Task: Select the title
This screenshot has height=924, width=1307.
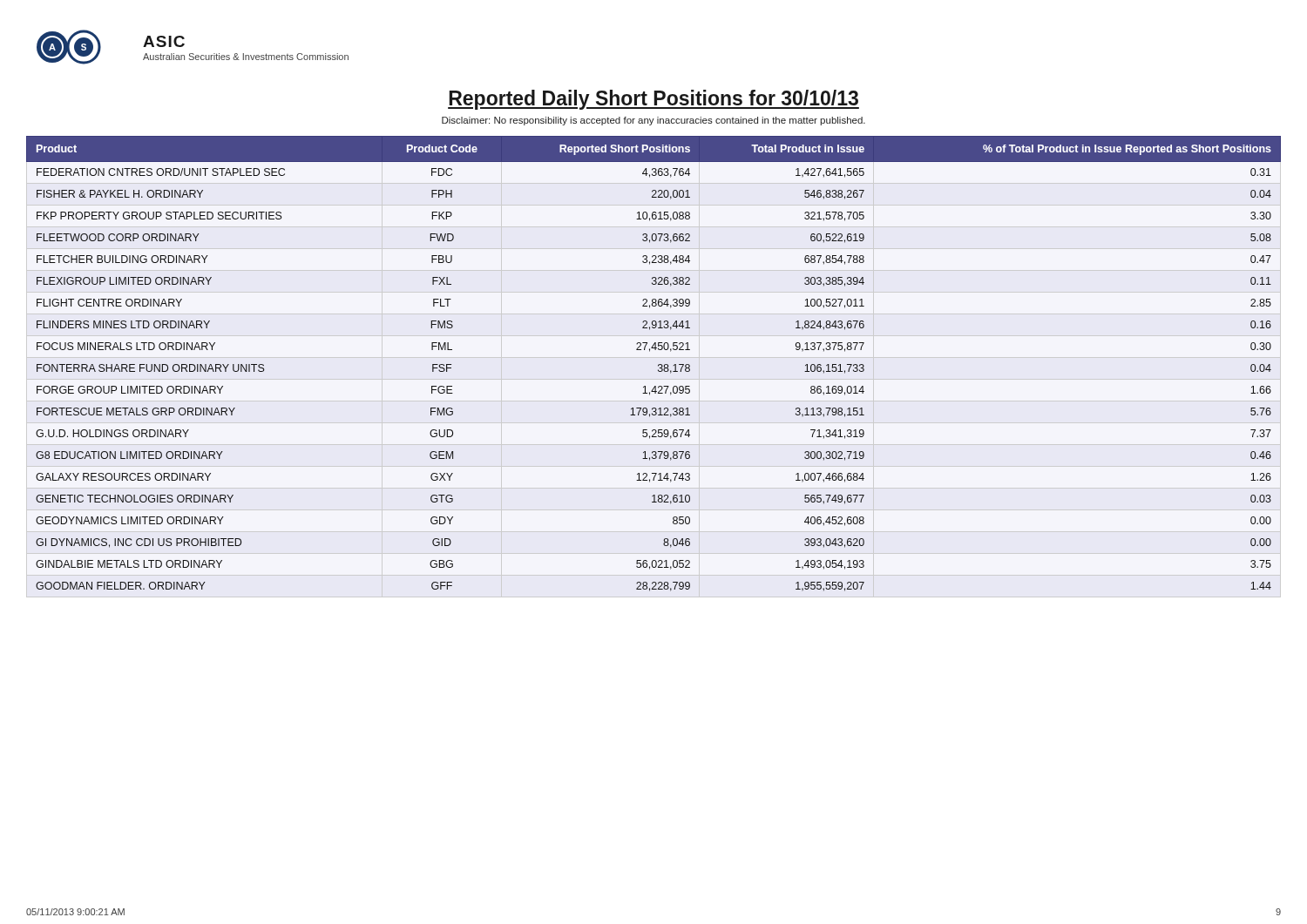Action: click(654, 99)
